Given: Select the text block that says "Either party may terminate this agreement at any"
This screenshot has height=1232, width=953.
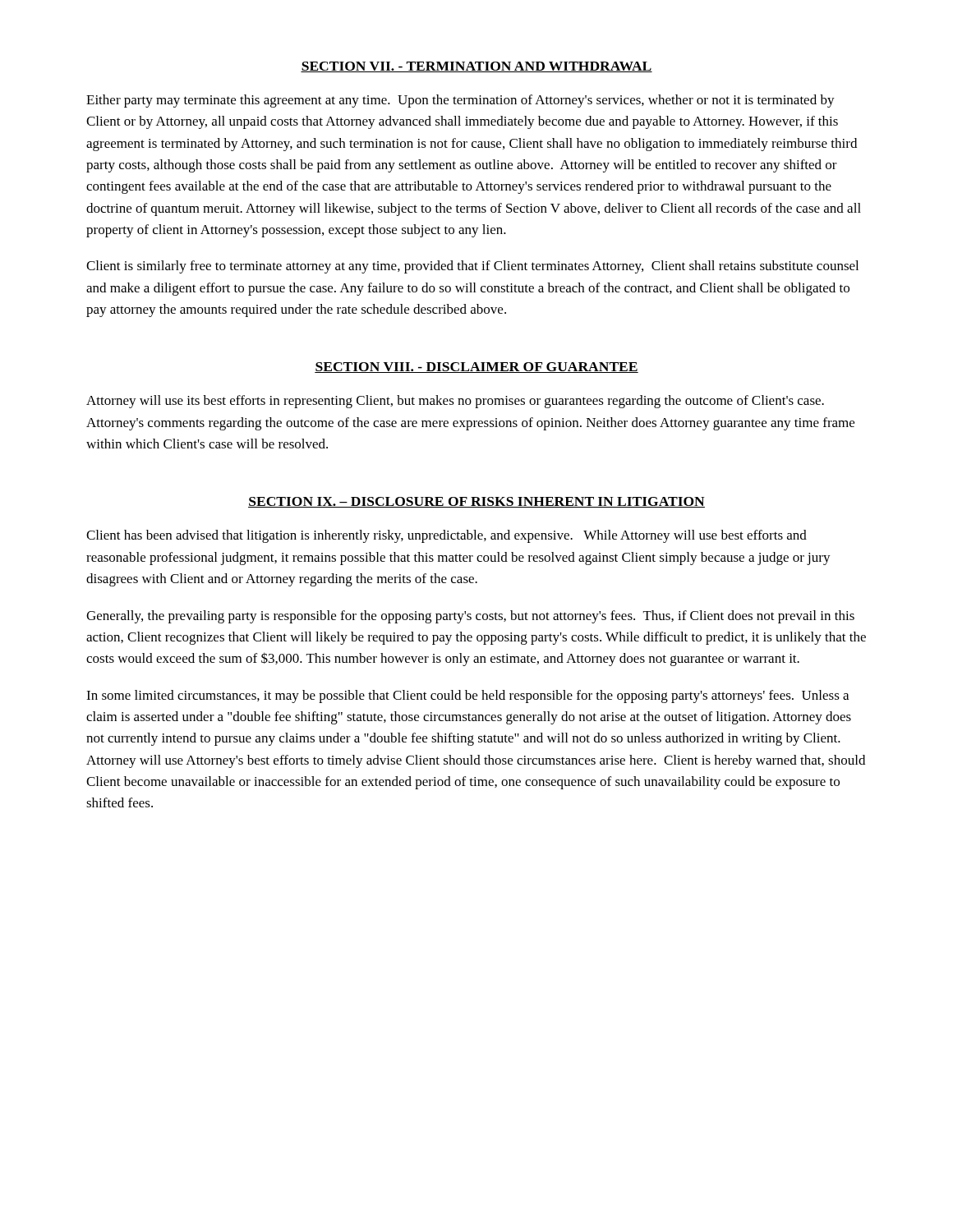Looking at the screenshot, I should (474, 165).
